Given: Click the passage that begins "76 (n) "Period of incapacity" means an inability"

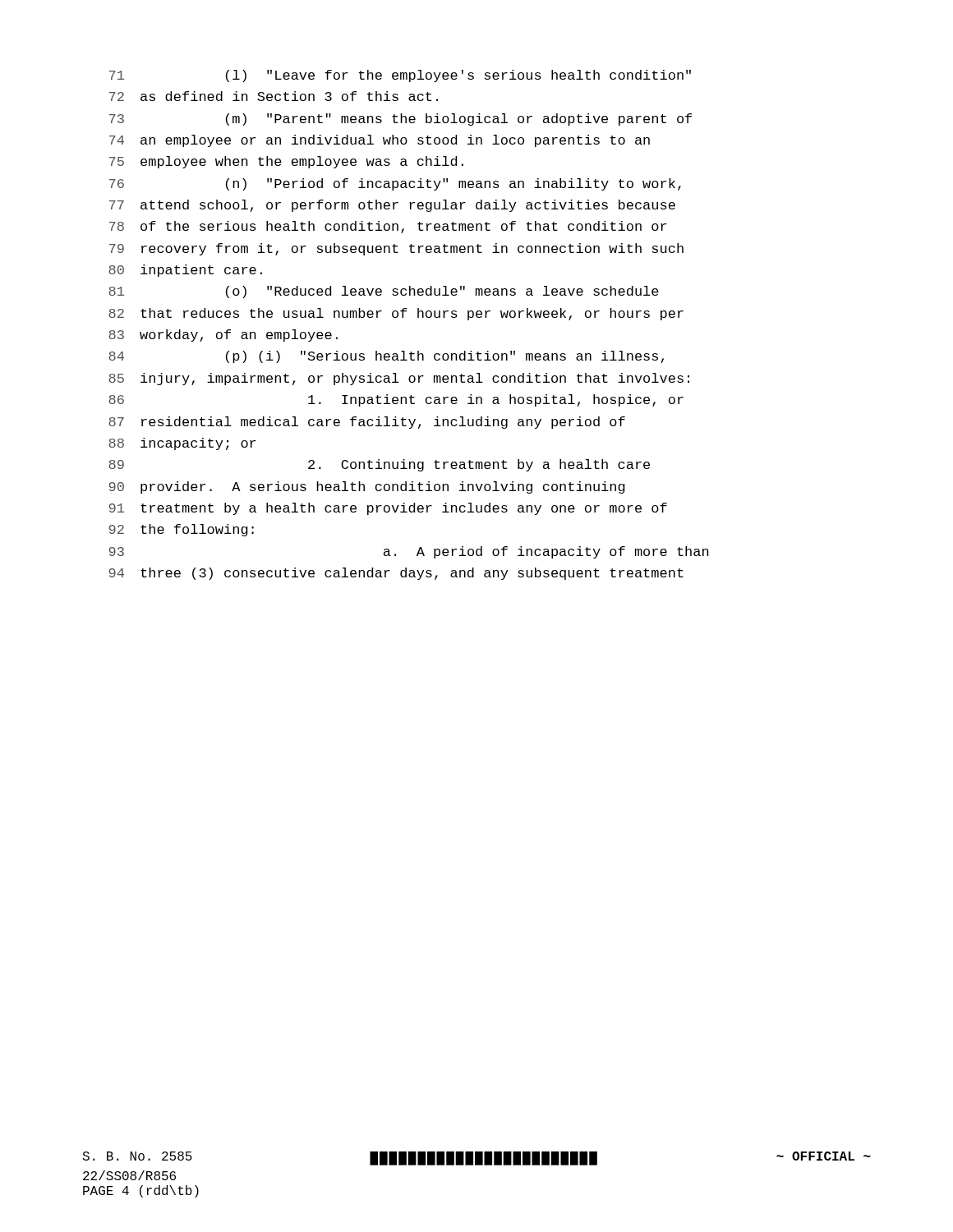Looking at the screenshot, I should 476,228.
